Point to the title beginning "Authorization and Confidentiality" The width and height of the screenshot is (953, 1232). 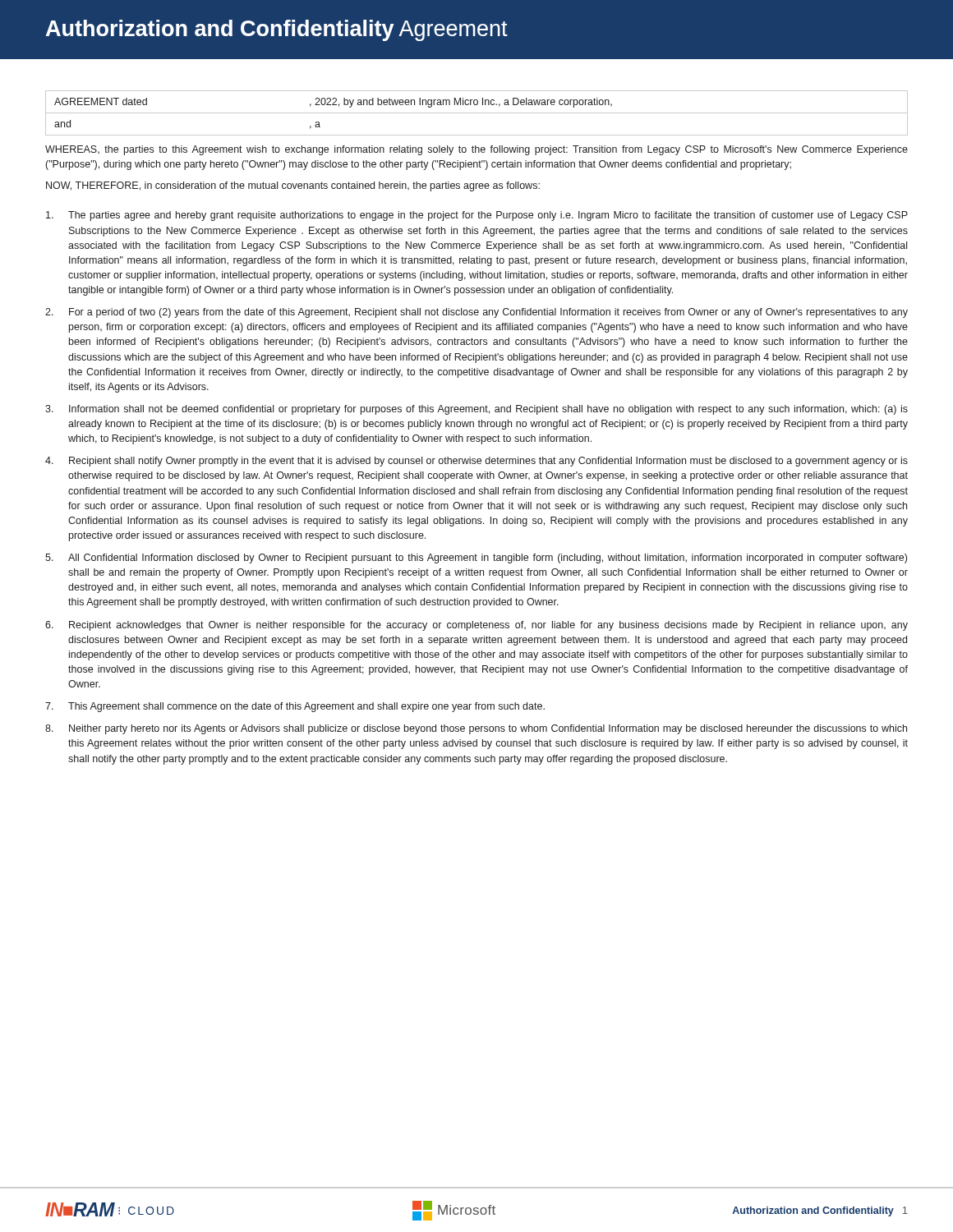click(276, 29)
